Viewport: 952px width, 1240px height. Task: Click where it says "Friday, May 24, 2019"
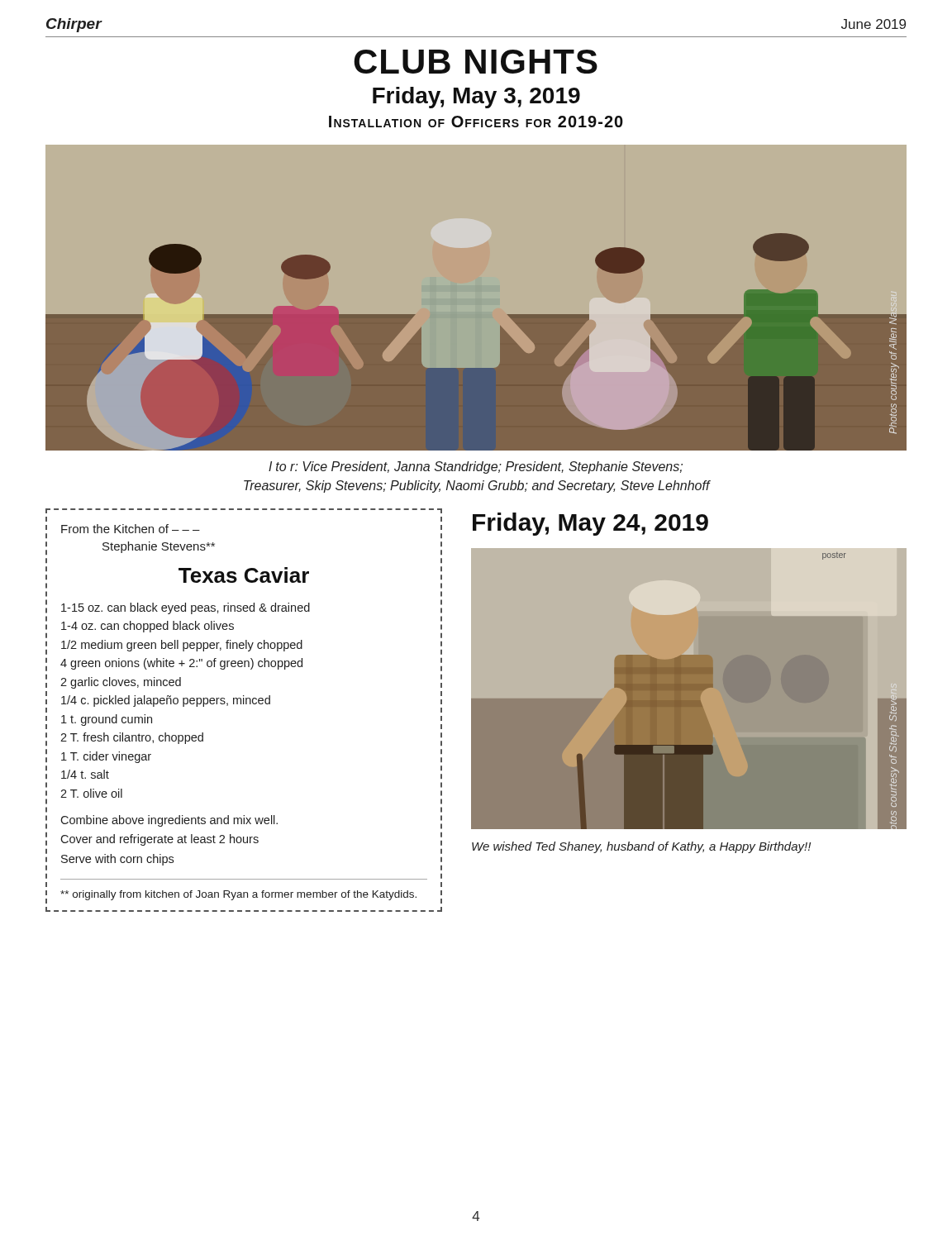[x=590, y=522]
